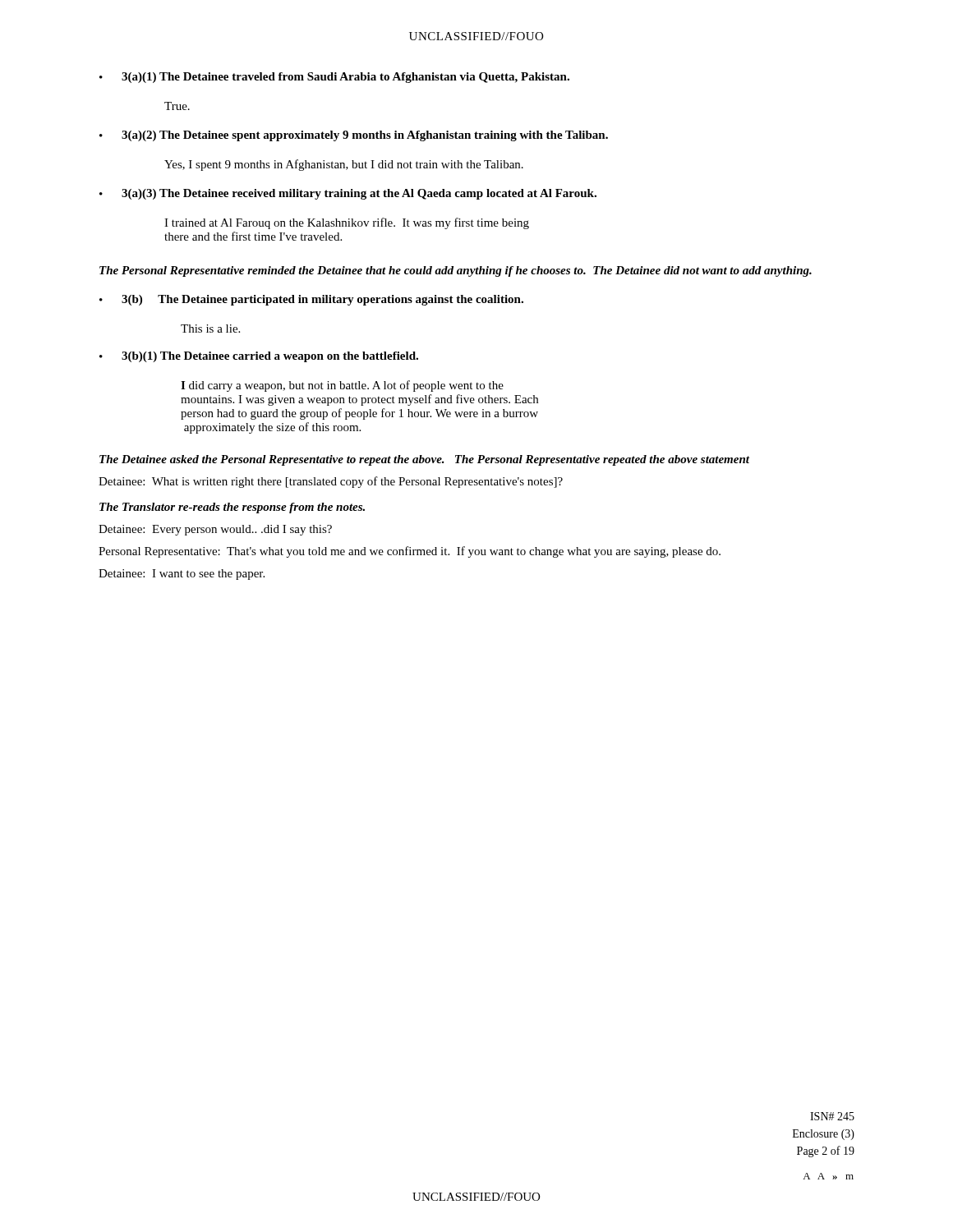Point to the text block starting "The Personal Representative reminded the Detainee that"
The width and height of the screenshot is (953, 1232).
(455, 270)
